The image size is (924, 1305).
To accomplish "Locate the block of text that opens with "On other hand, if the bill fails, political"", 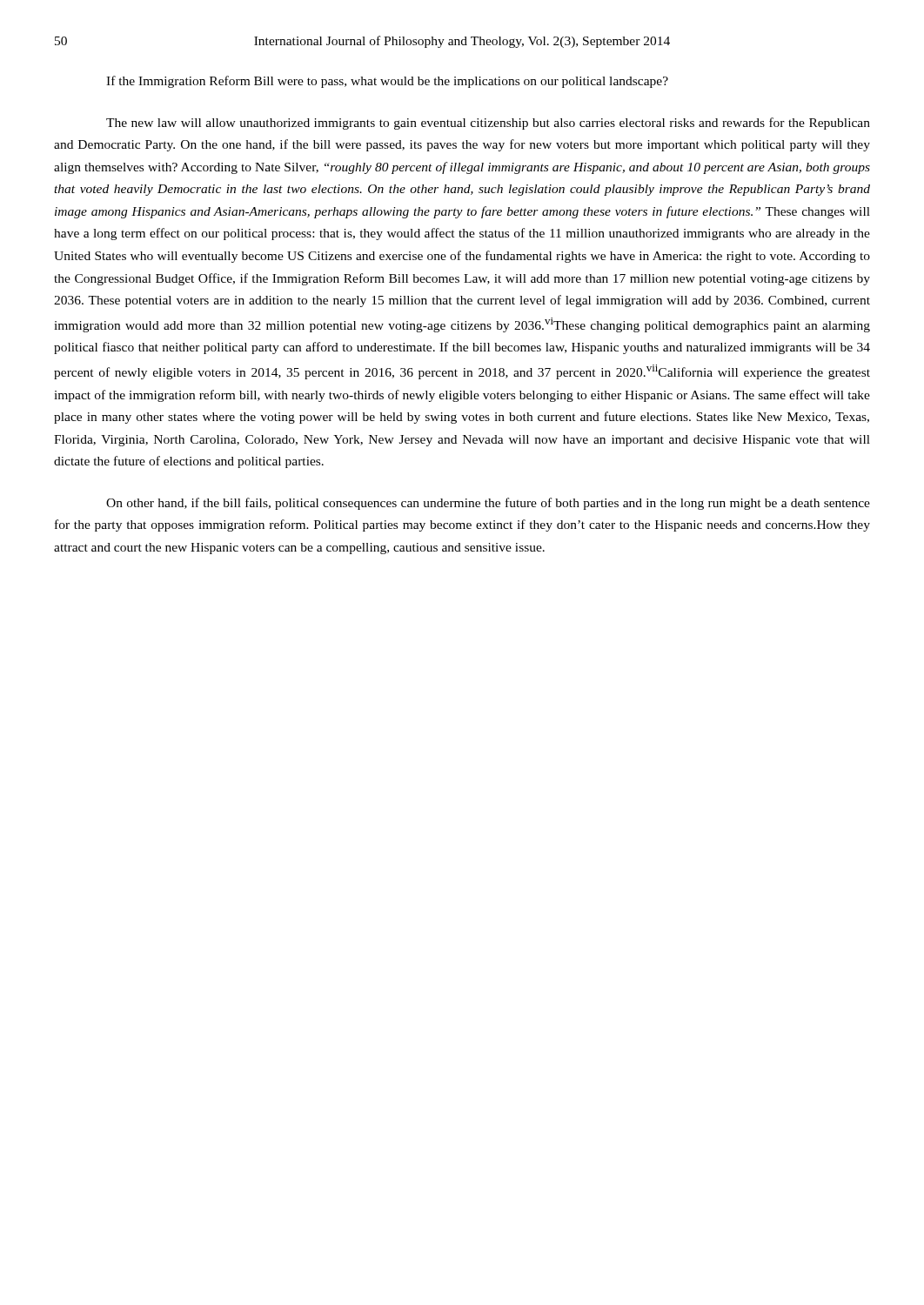I will [x=462, y=525].
